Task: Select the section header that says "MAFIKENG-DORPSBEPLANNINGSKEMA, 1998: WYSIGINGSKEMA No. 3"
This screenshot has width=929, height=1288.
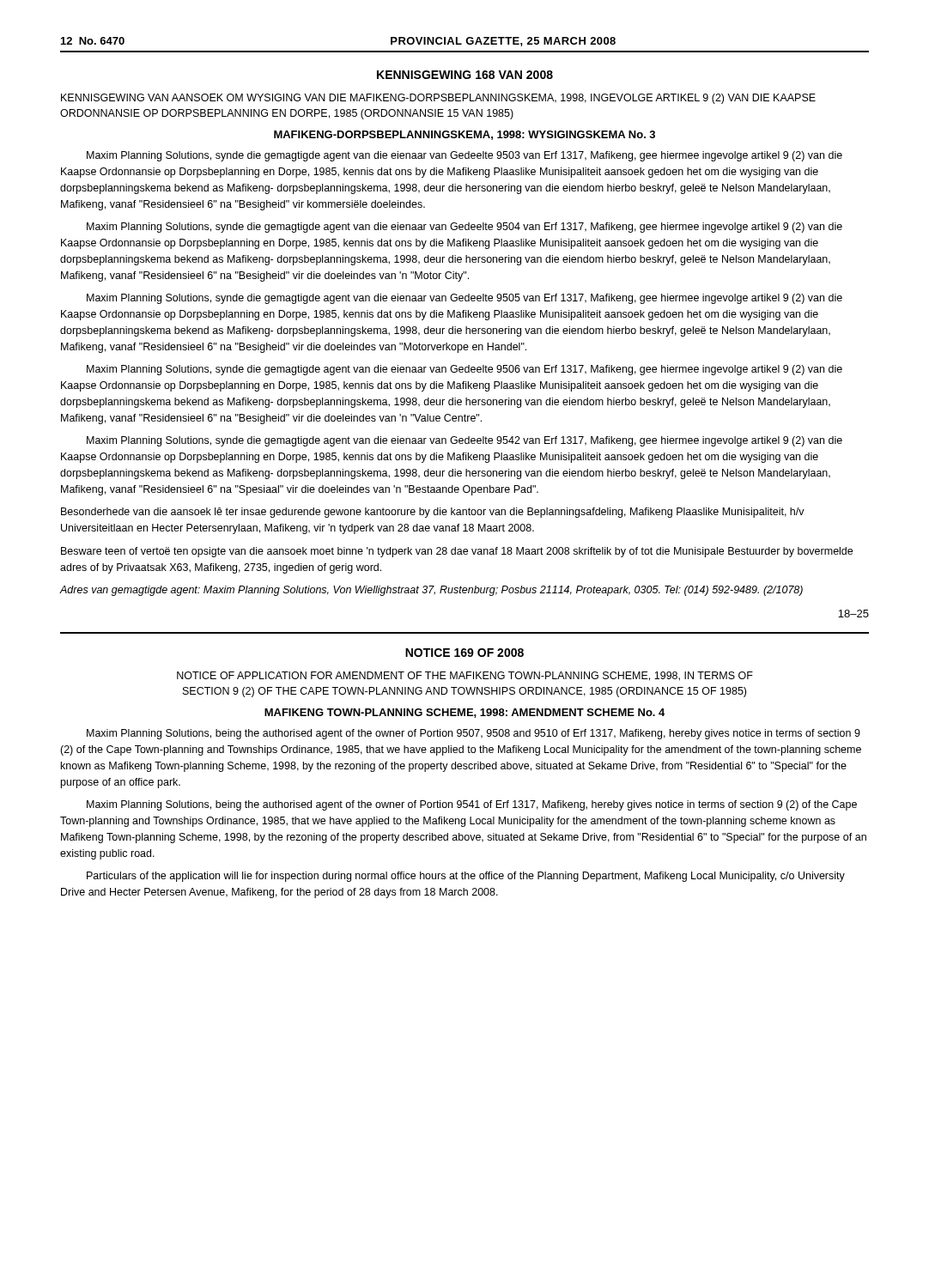Action: point(464,135)
